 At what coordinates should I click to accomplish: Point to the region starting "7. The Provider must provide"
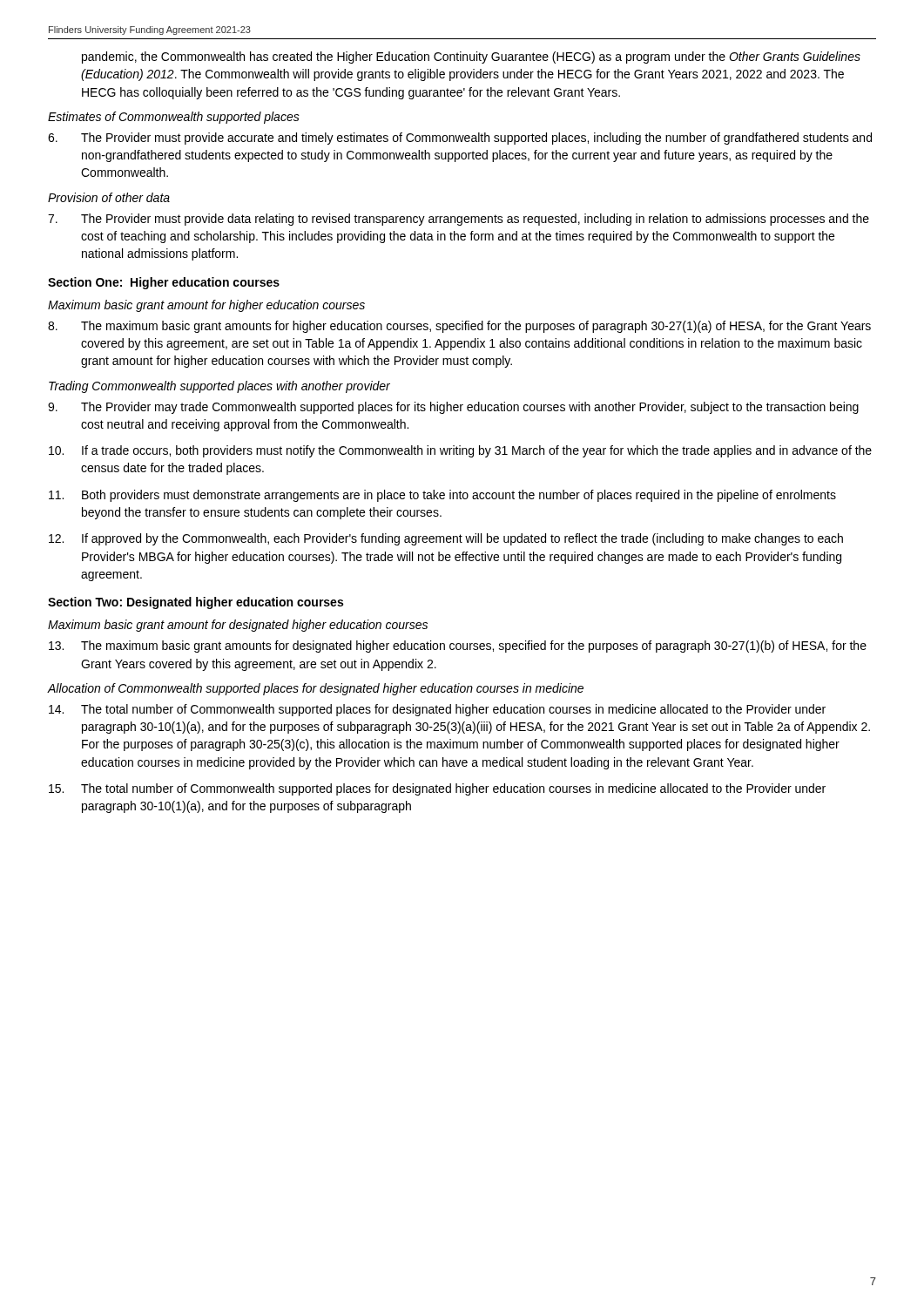click(462, 236)
